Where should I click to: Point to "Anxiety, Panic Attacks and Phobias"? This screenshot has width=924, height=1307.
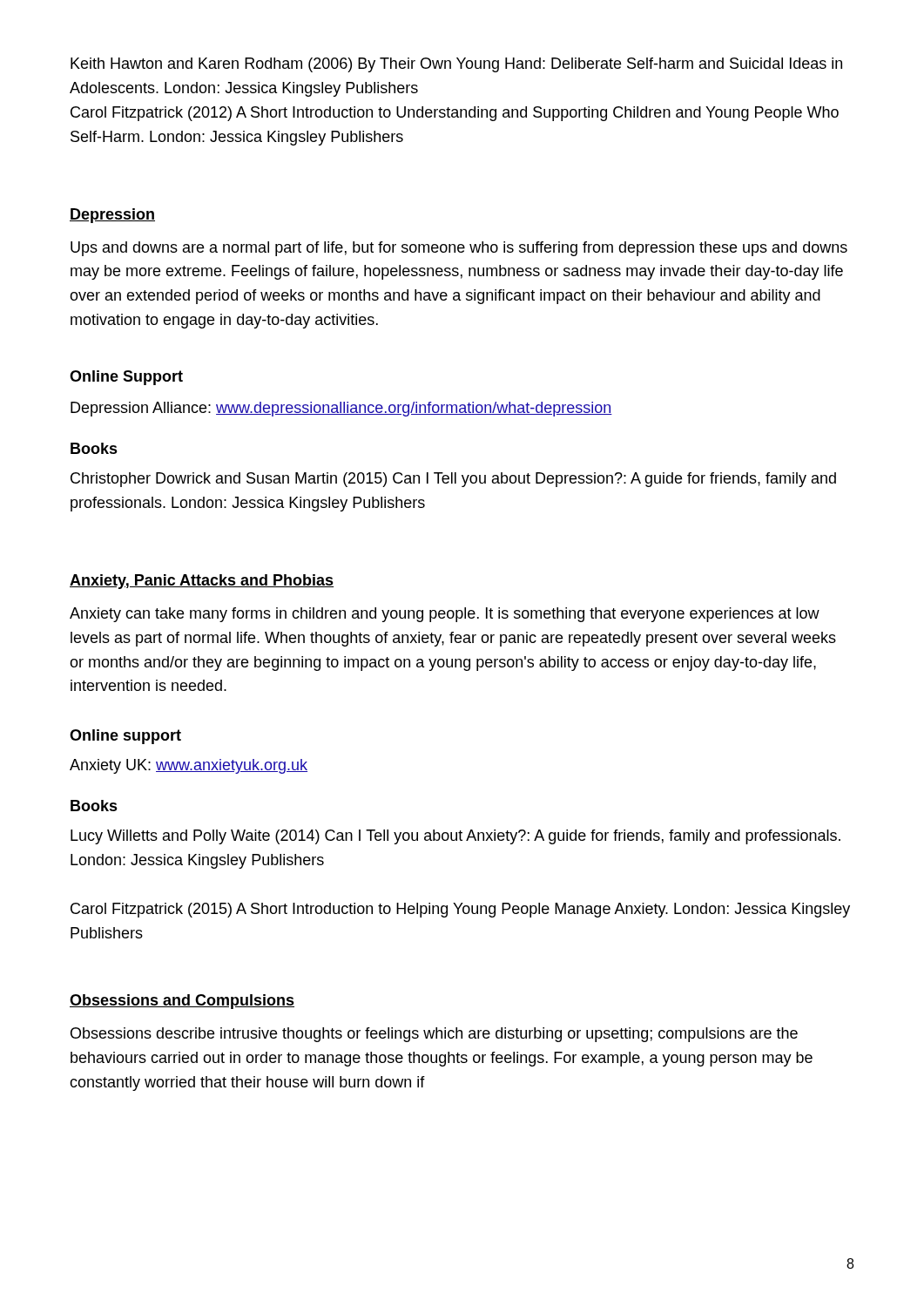202,580
